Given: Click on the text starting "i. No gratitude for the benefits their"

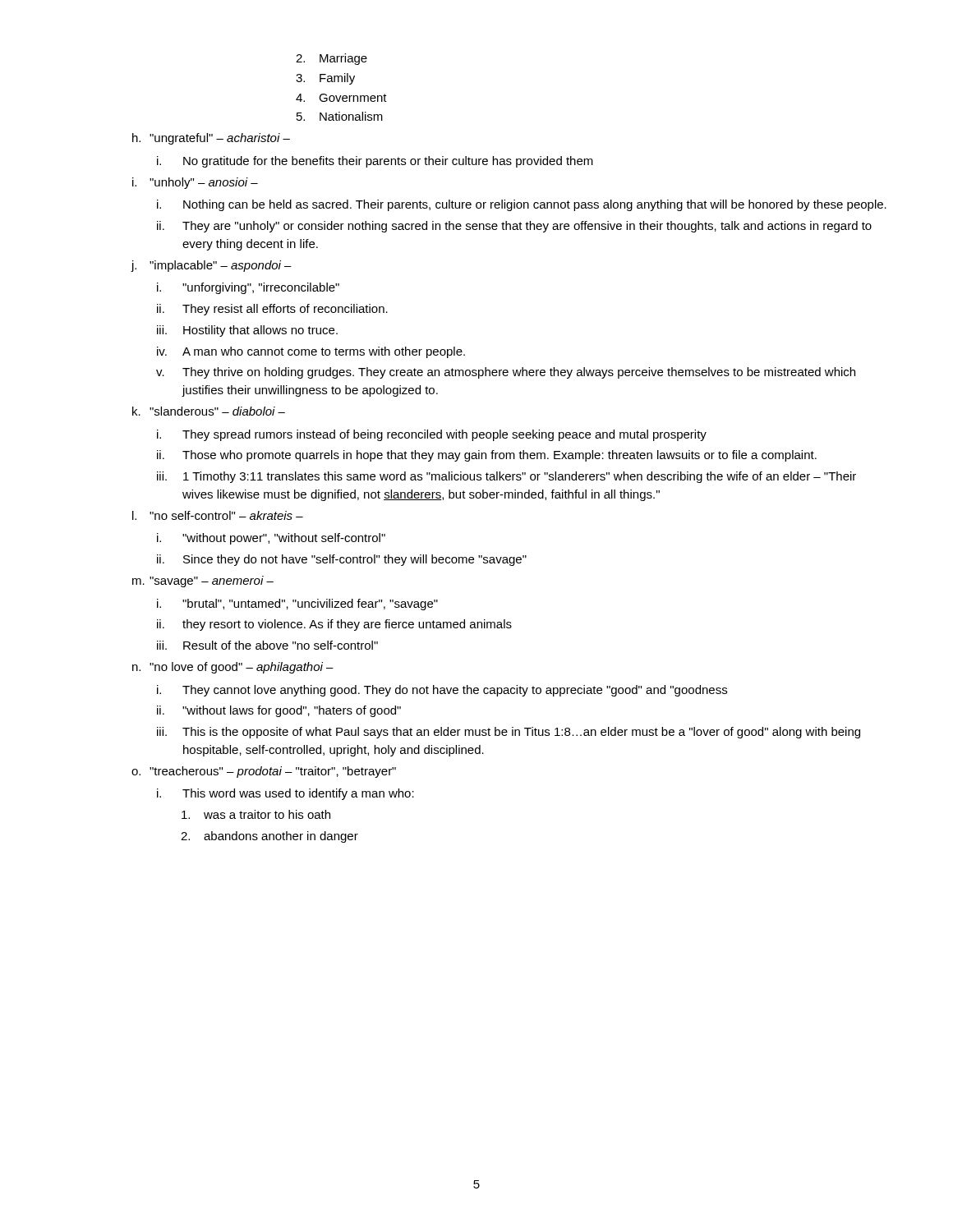Looking at the screenshot, I should tap(522, 161).
